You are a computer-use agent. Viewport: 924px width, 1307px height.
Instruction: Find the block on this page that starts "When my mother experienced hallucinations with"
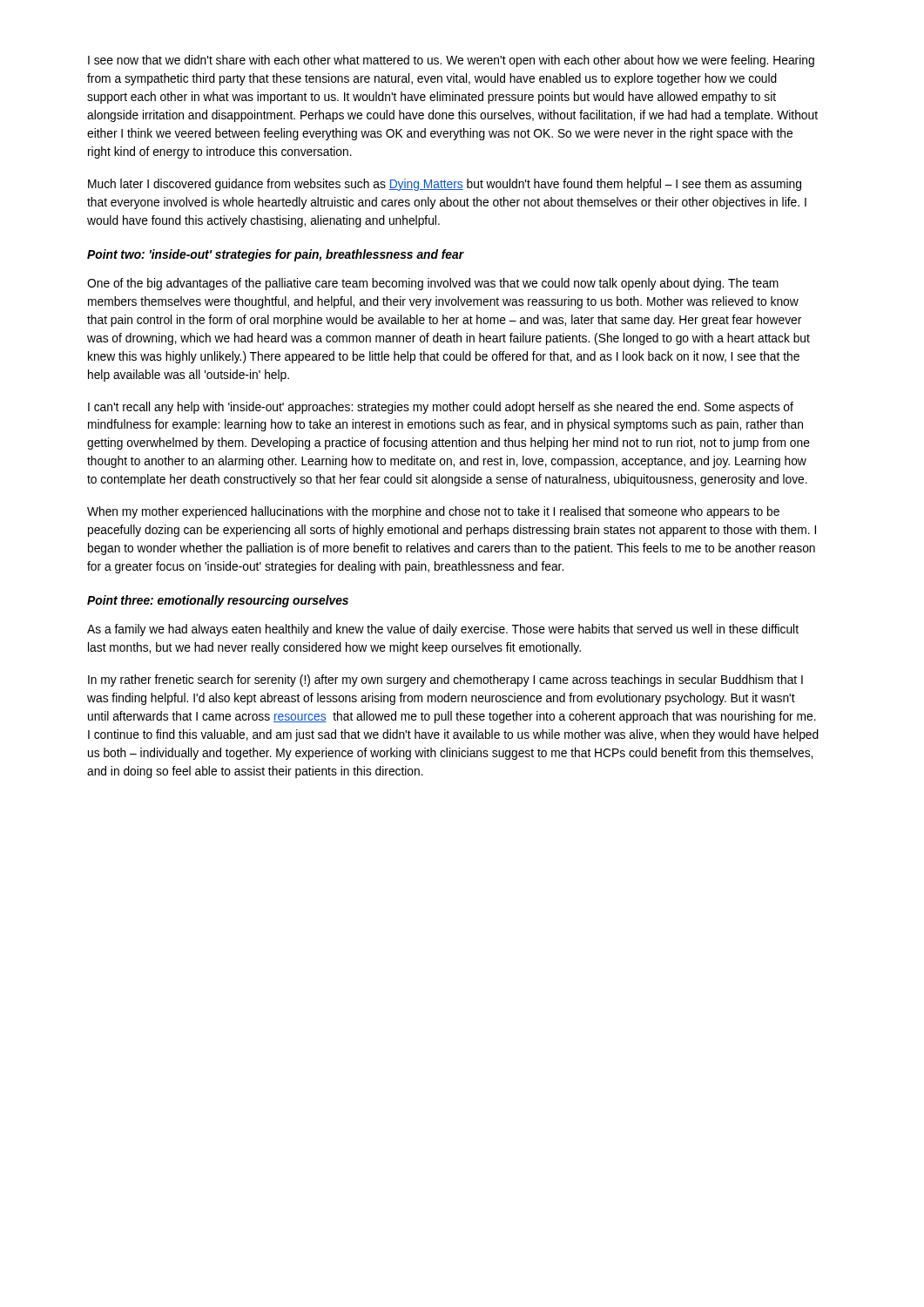tap(452, 540)
